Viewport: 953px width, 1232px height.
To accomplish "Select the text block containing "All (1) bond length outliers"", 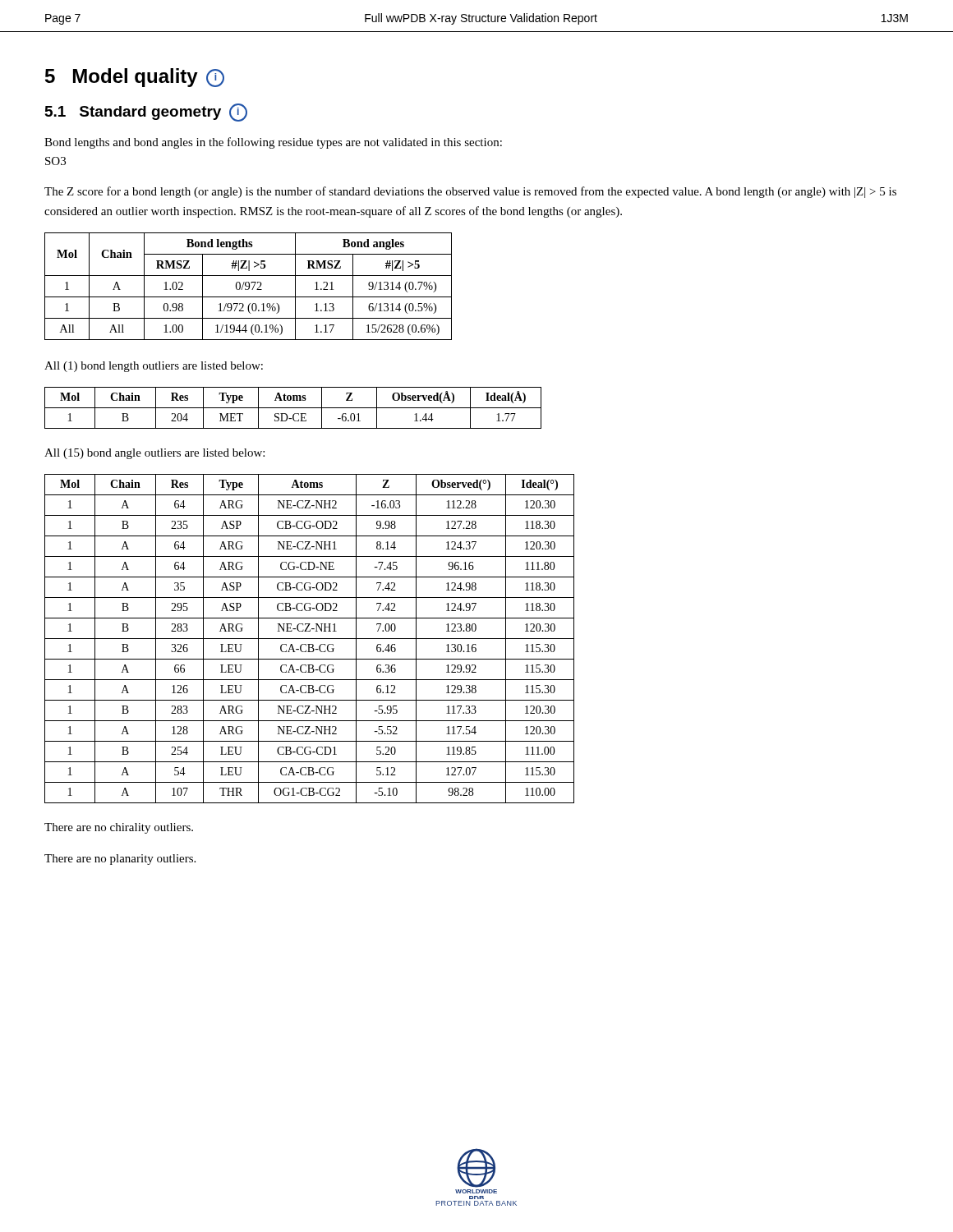I will (154, 367).
